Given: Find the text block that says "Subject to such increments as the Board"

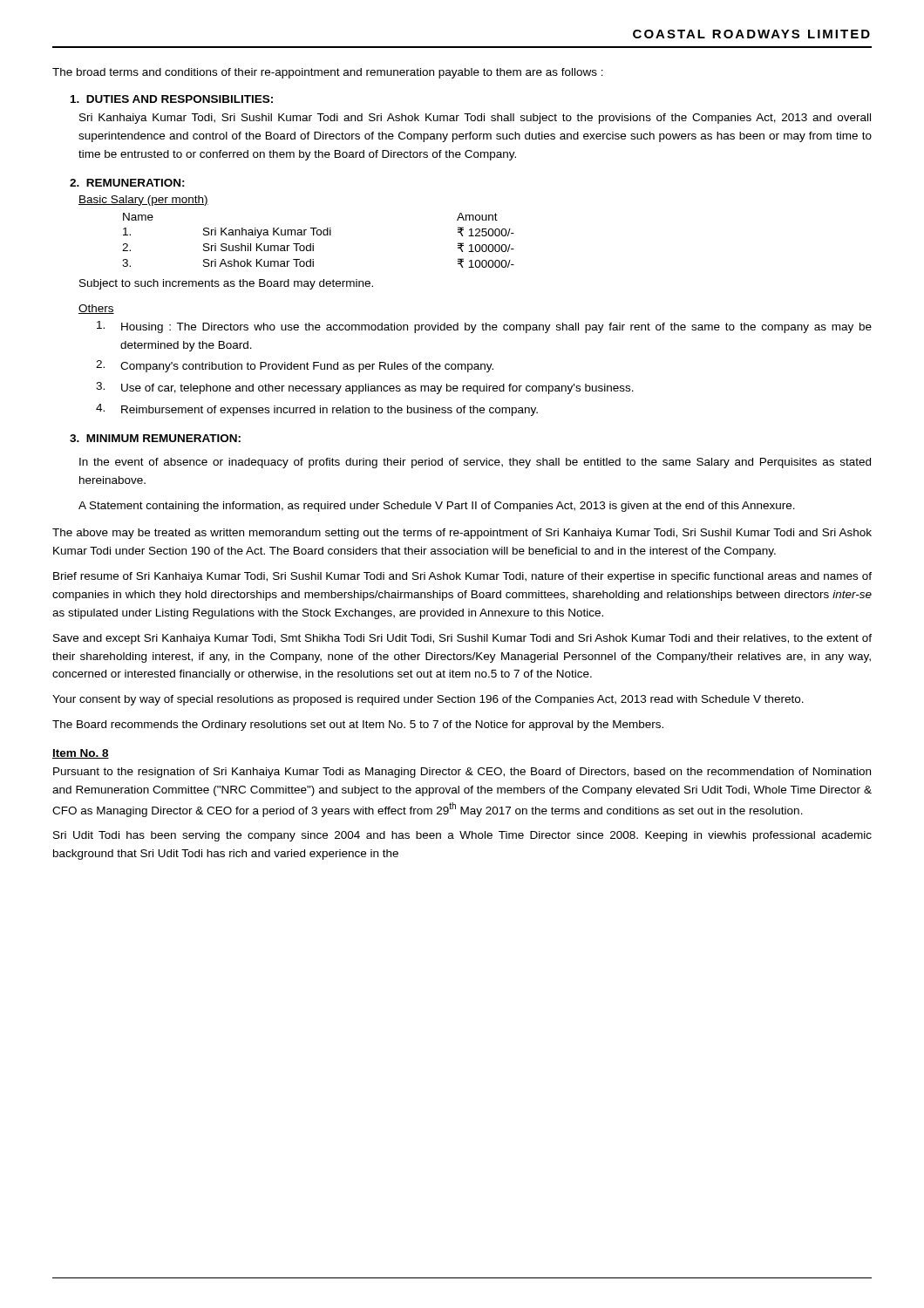Looking at the screenshot, I should [226, 283].
